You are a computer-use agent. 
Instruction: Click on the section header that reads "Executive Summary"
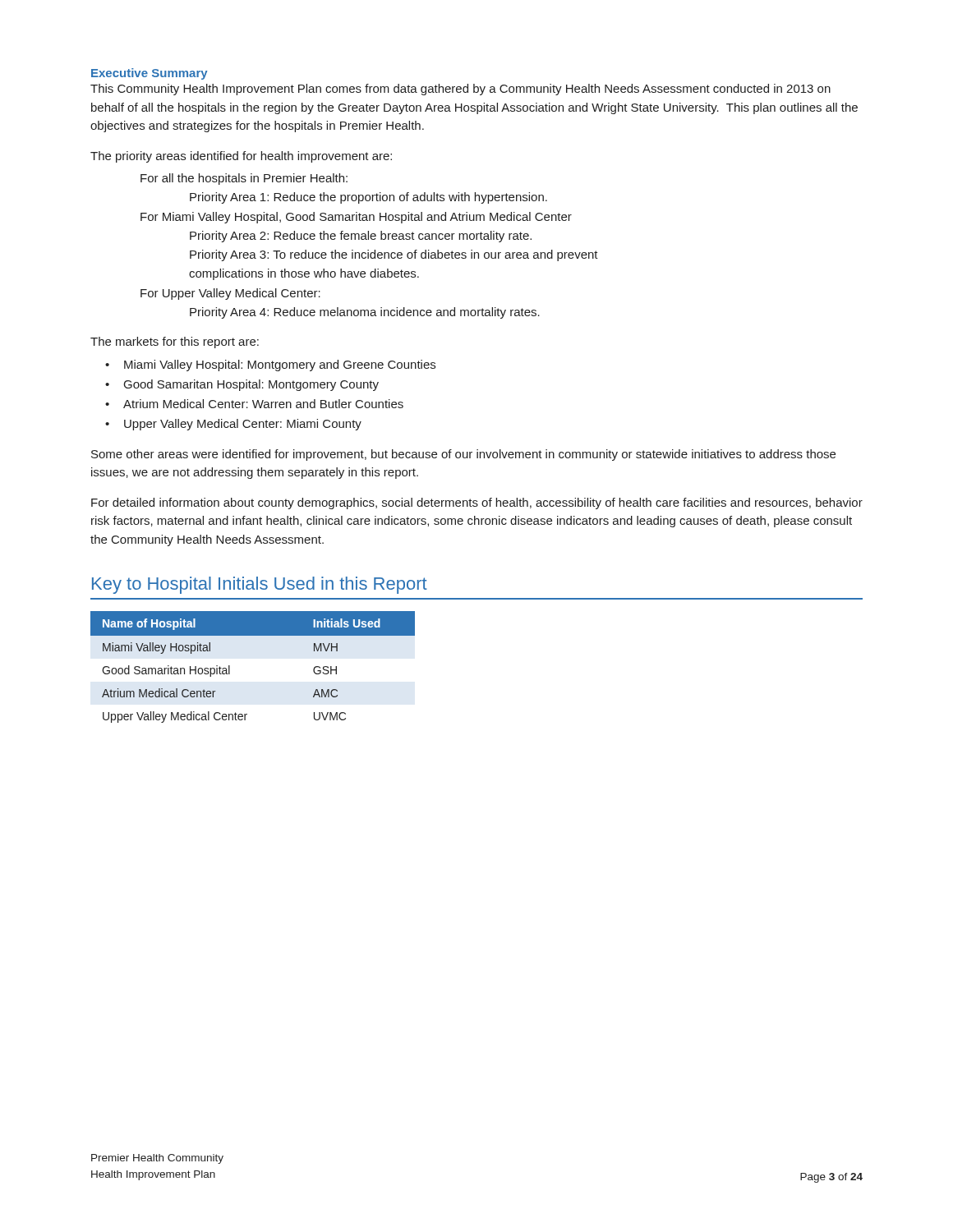tap(149, 73)
